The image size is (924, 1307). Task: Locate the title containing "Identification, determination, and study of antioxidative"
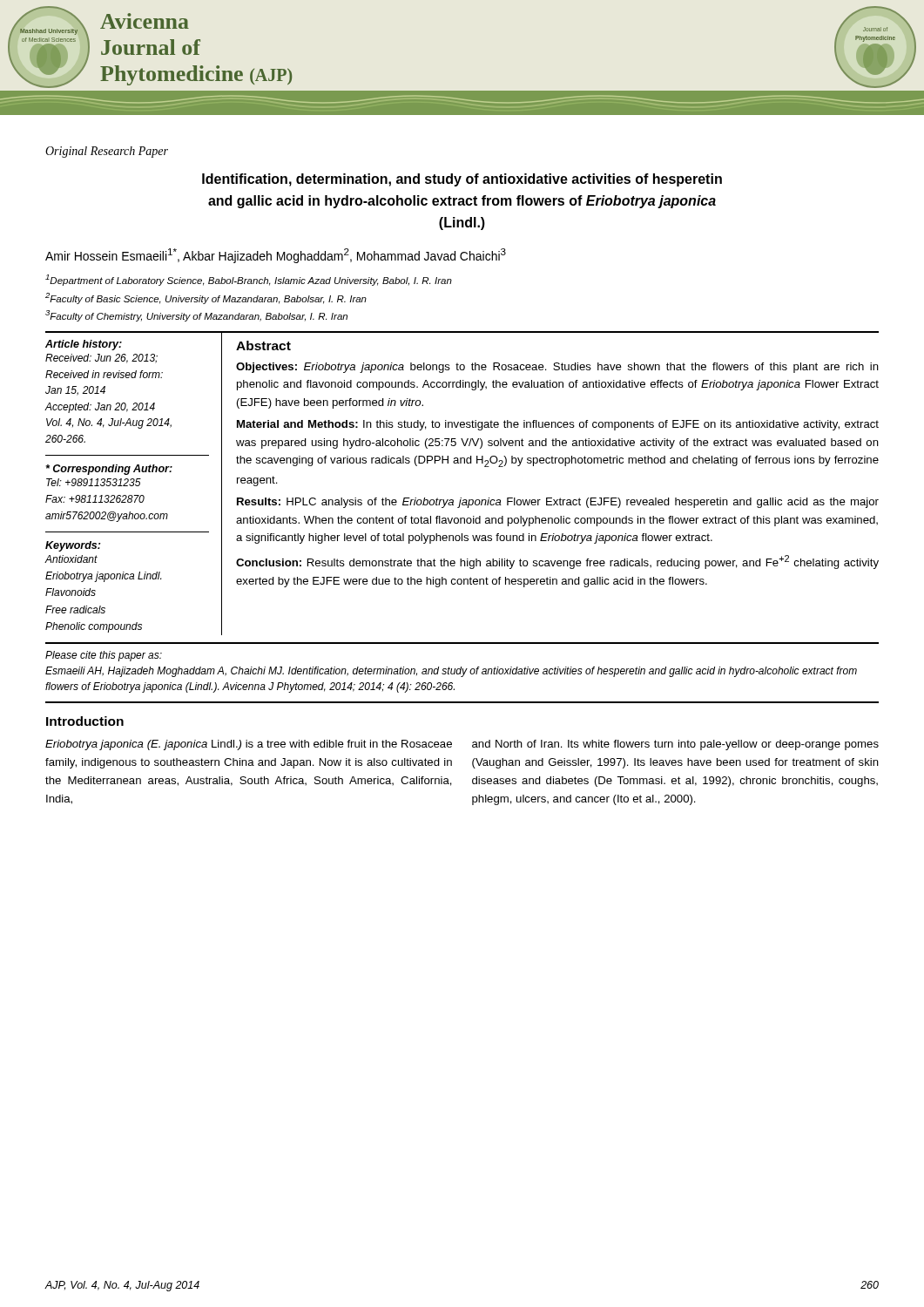(x=462, y=201)
